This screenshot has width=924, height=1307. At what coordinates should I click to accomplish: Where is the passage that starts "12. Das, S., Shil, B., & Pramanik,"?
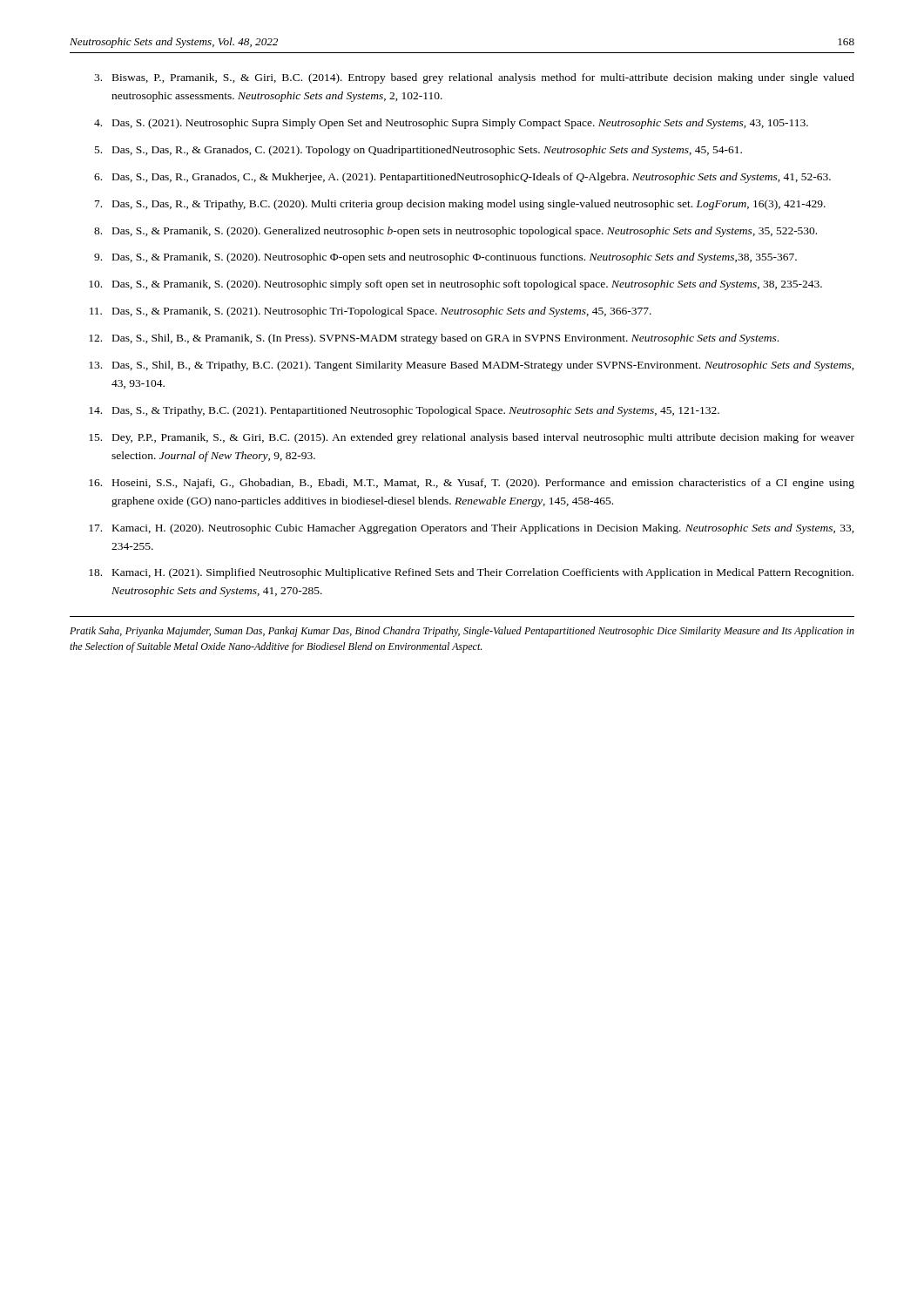pos(462,339)
